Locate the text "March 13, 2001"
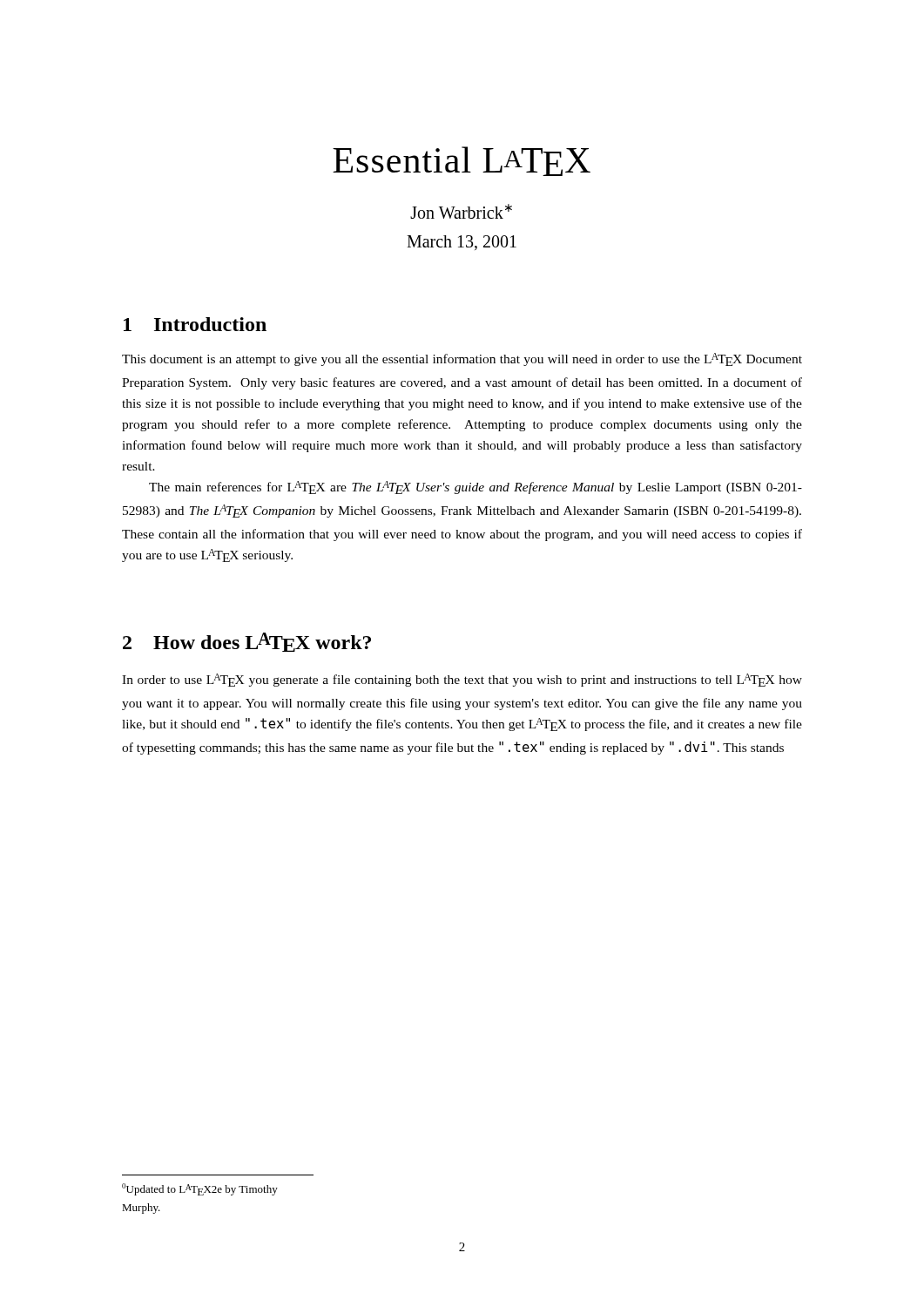Viewport: 924px width, 1307px height. point(462,241)
